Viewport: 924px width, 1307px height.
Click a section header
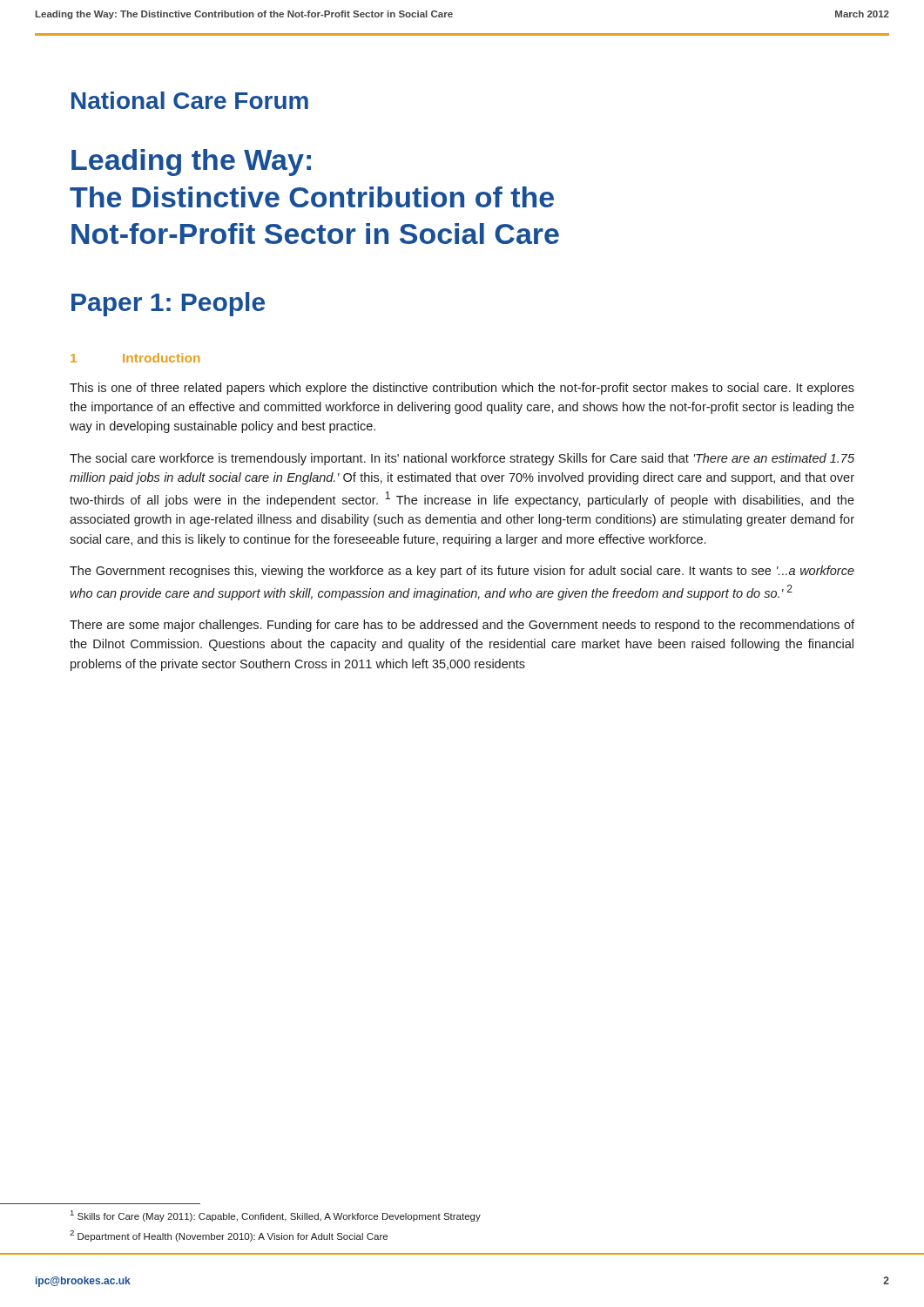pos(135,358)
